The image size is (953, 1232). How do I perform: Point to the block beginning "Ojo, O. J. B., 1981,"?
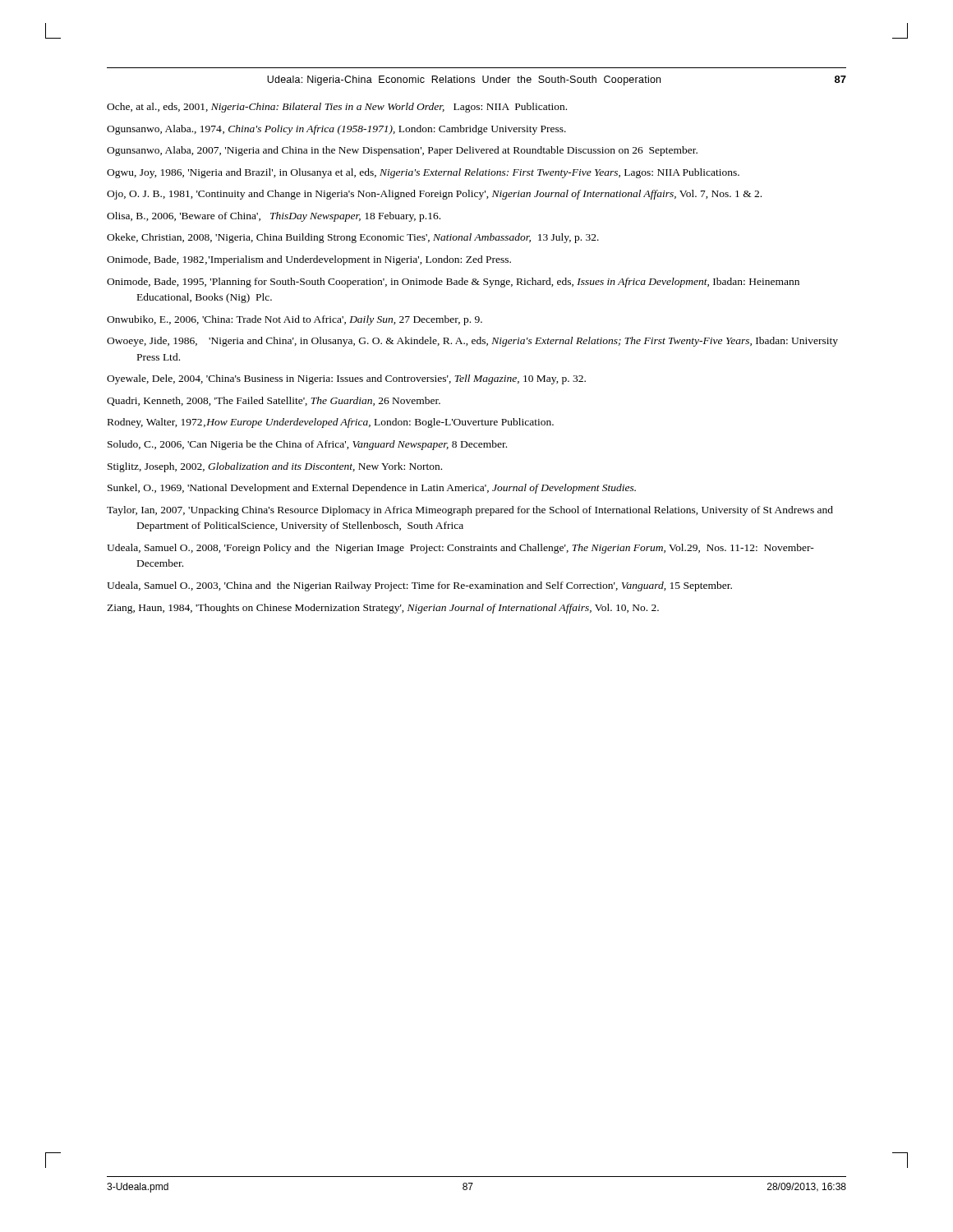[x=435, y=194]
